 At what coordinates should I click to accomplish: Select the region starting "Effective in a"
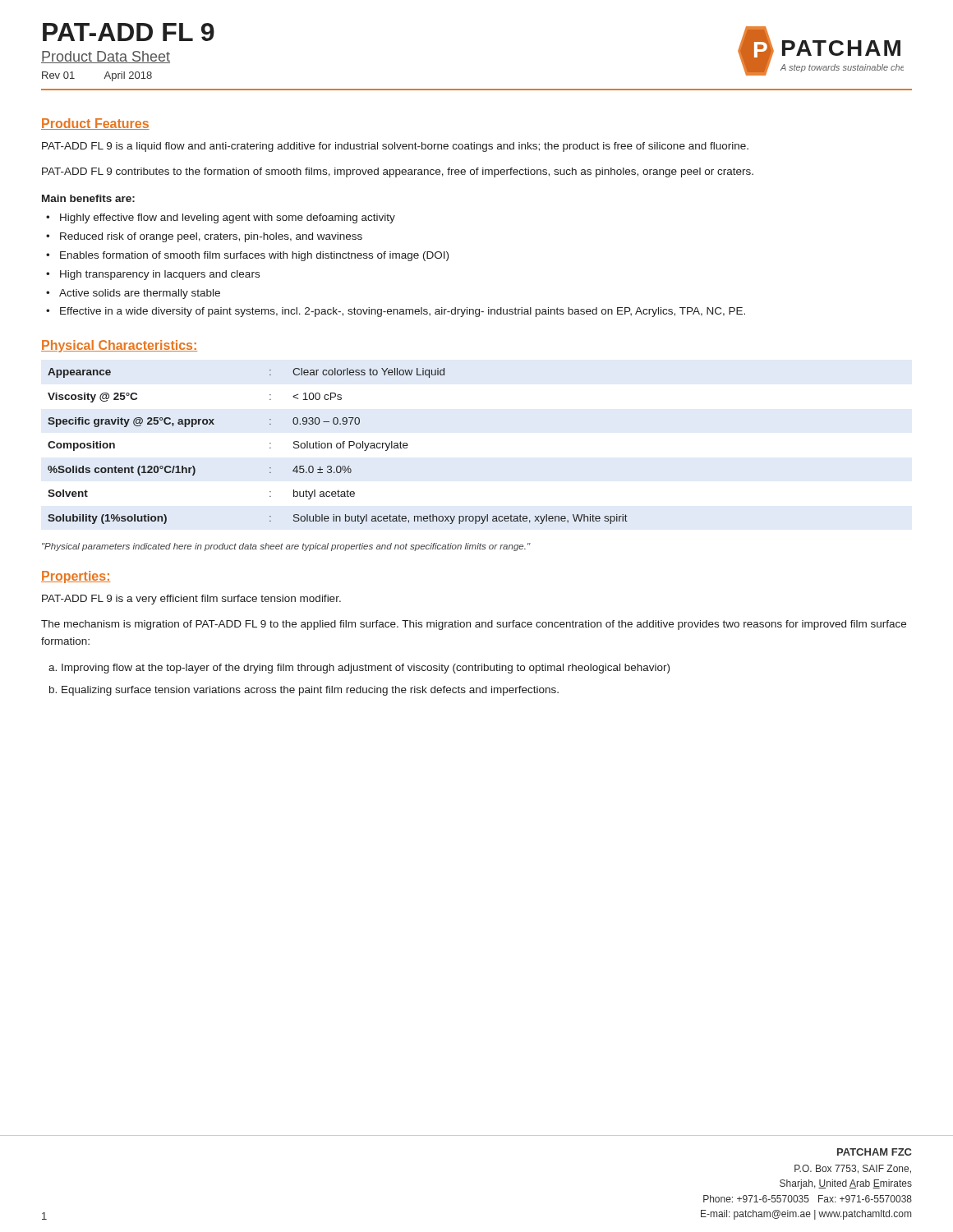(x=403, y=311)
